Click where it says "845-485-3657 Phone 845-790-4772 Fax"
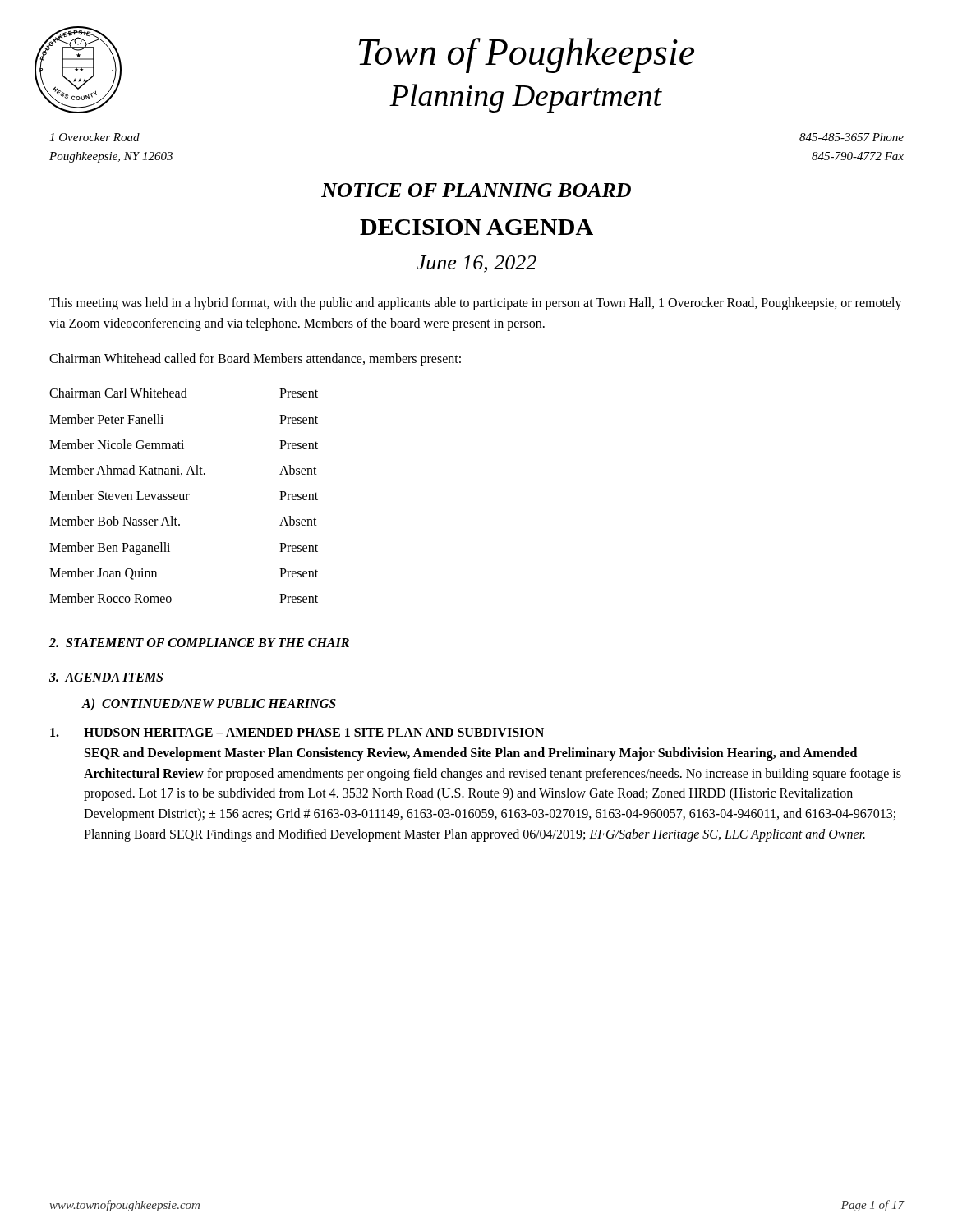Image resolution: width=953 pixels, height=1232 pixels. pos(852,146)
